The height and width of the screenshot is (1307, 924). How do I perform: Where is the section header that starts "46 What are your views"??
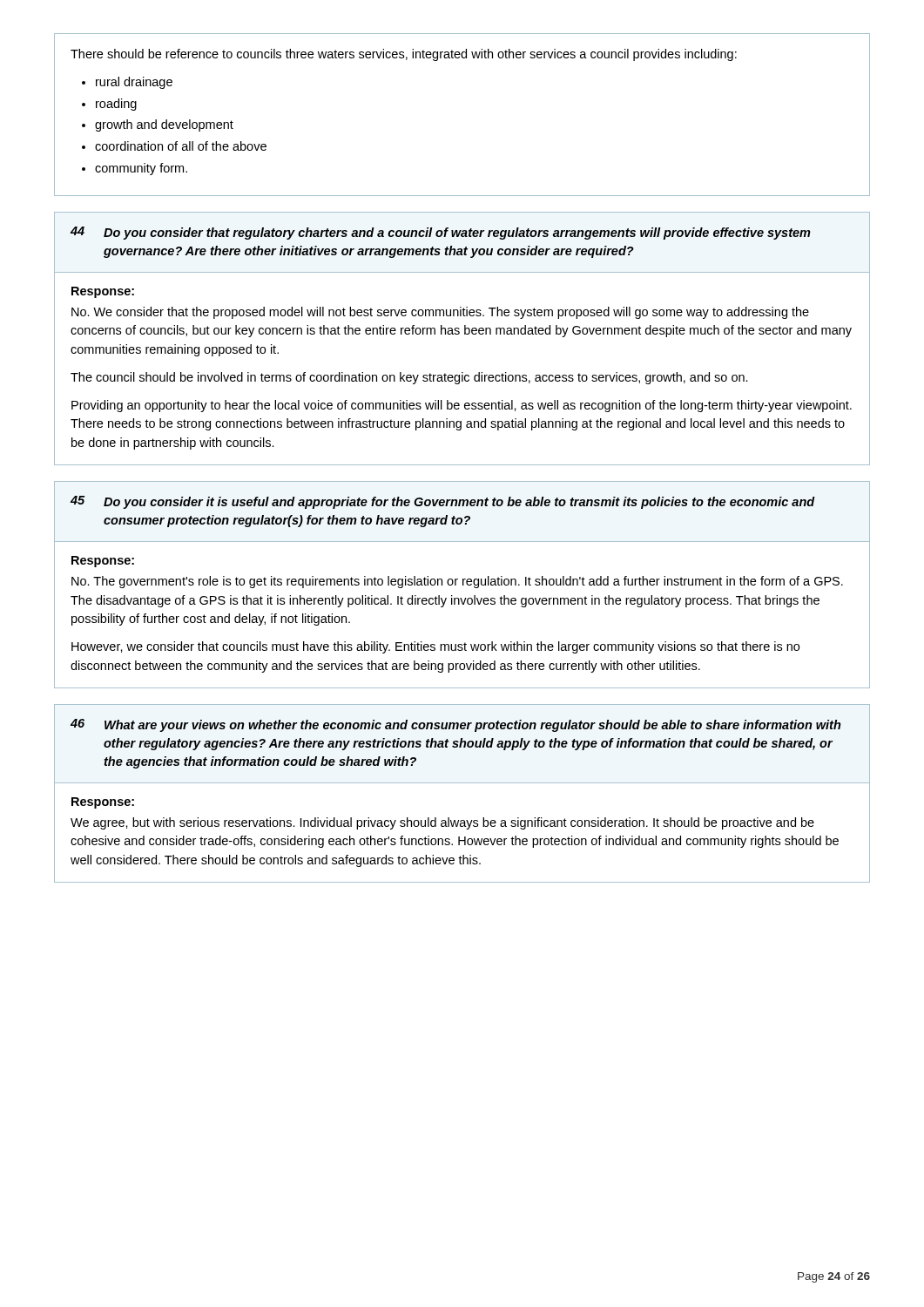[x=462, y=743]
